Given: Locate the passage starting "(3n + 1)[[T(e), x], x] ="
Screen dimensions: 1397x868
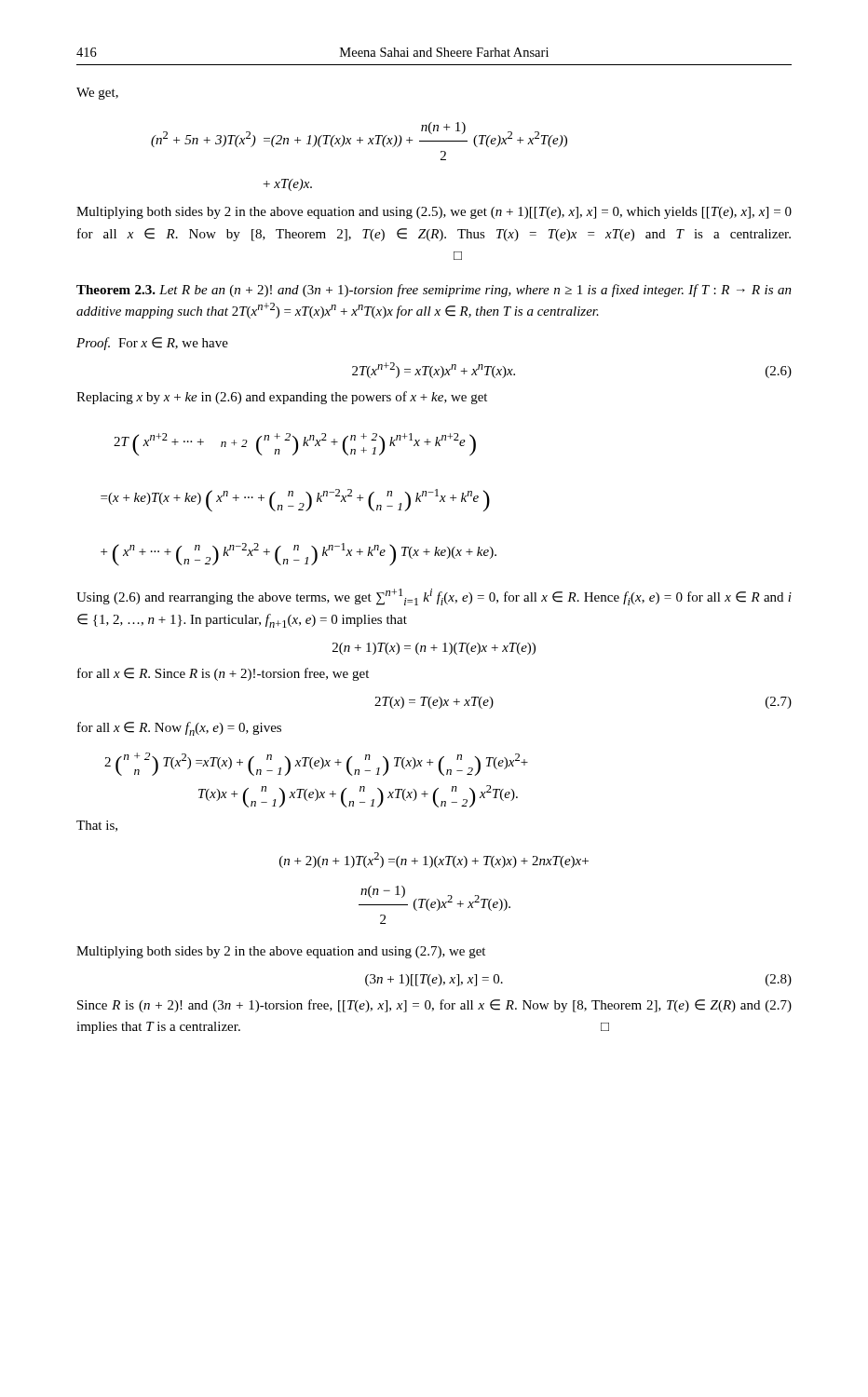Looking at the screenshot, I should [434, 979].
